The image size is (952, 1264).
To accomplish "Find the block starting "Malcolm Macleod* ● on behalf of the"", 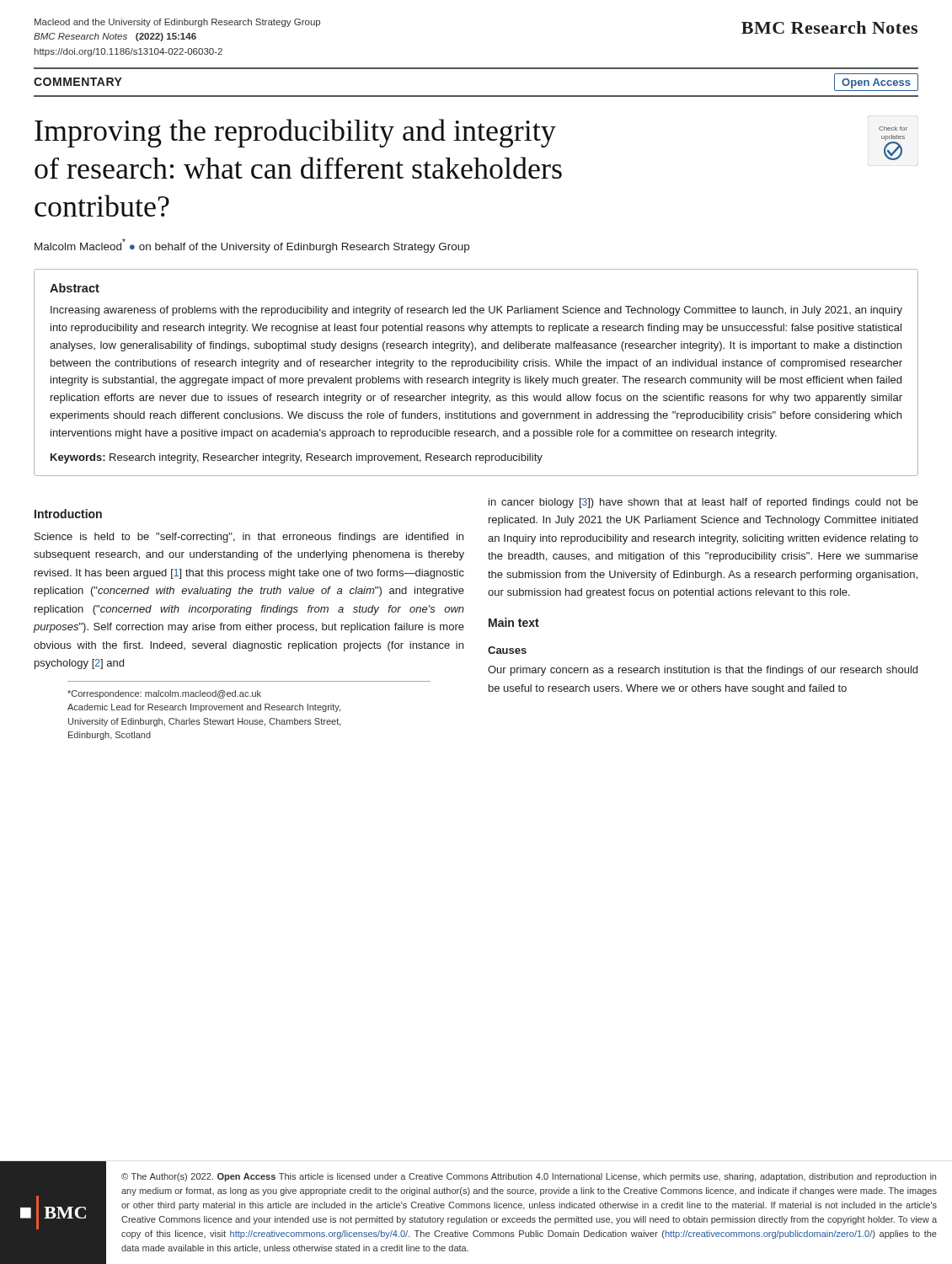I will click(x=252, y=245).
